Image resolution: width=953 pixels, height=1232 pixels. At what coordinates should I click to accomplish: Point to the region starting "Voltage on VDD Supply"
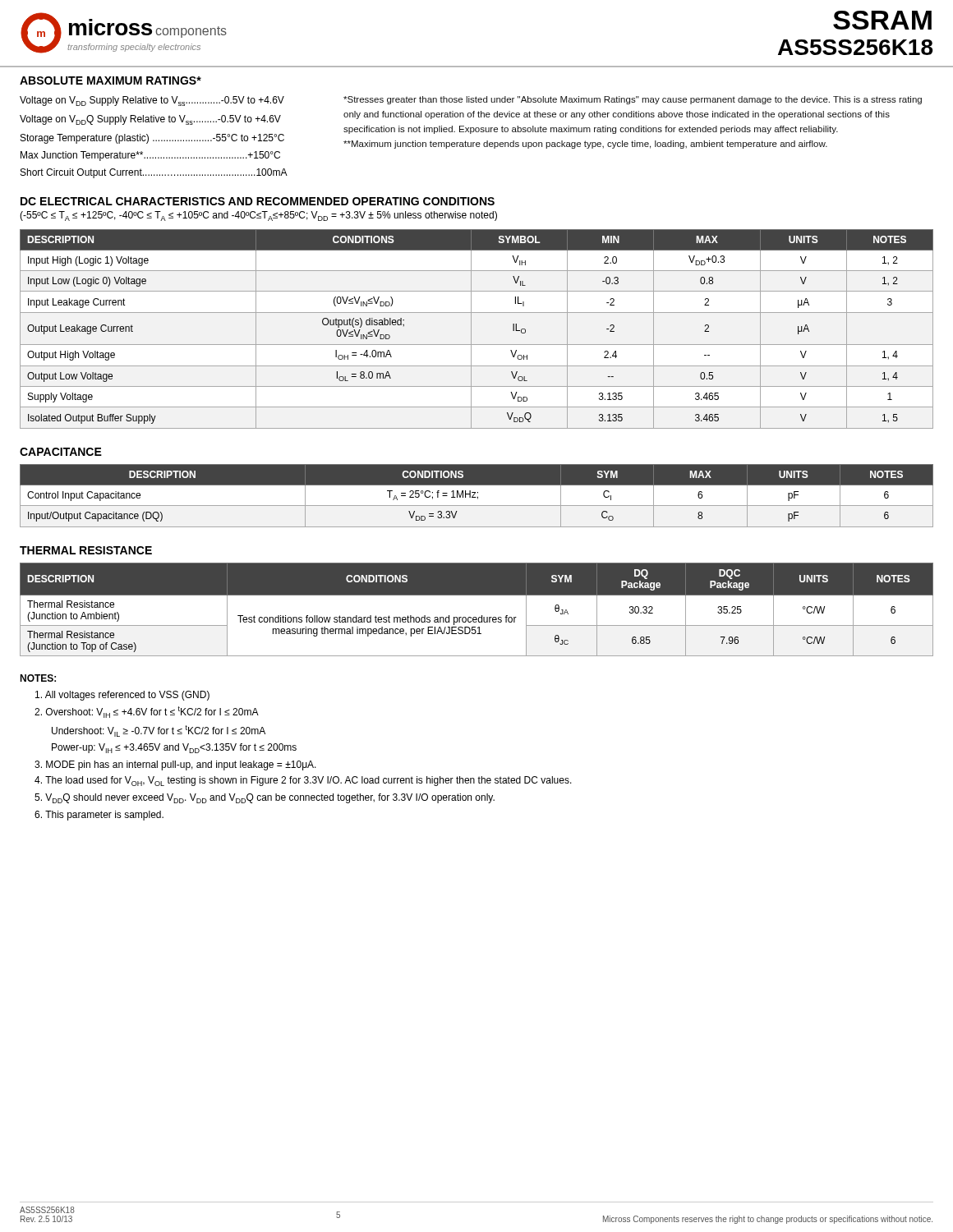click(x=152, y=101)
